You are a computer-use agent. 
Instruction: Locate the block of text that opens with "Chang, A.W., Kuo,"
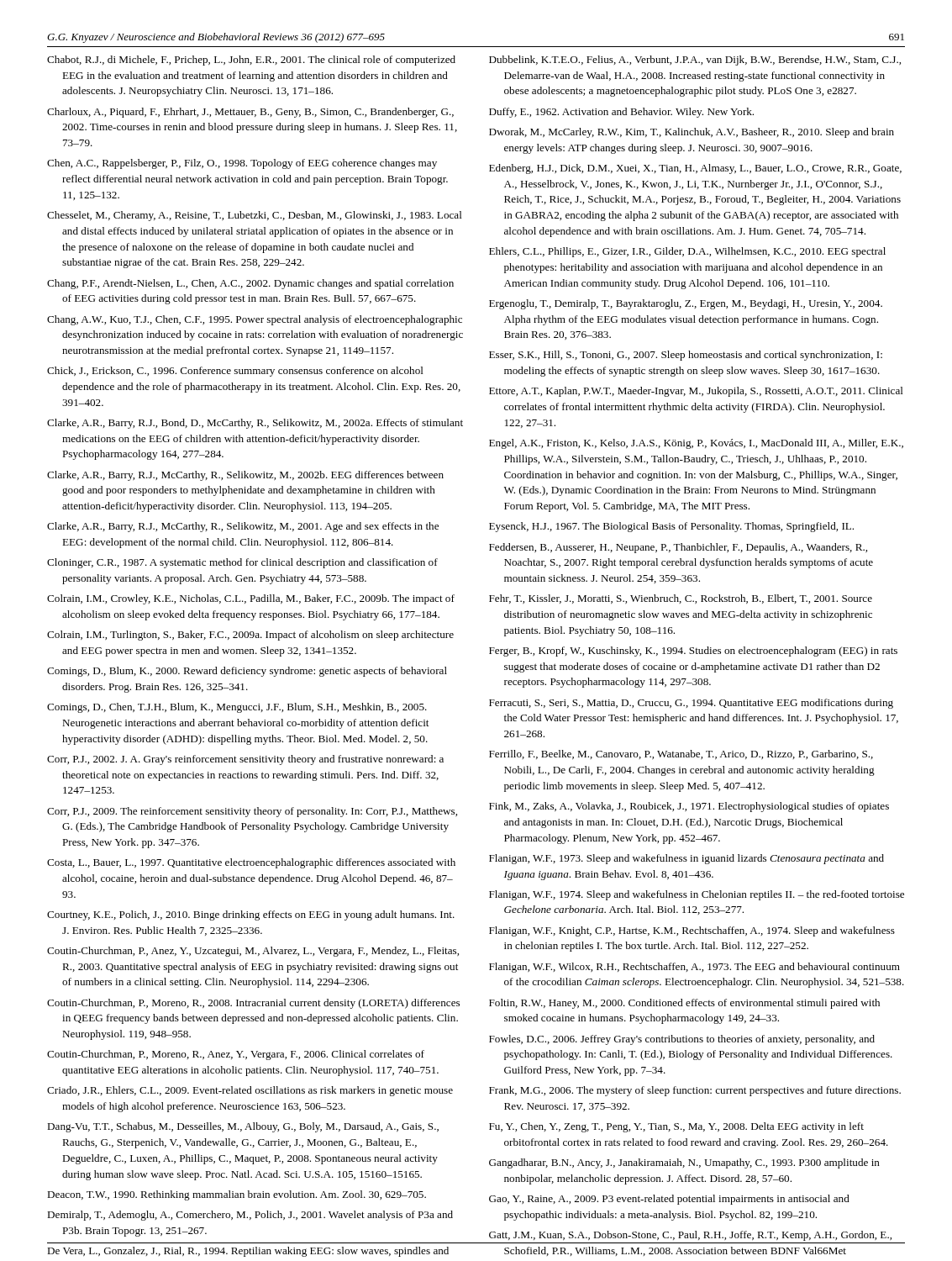255,334
